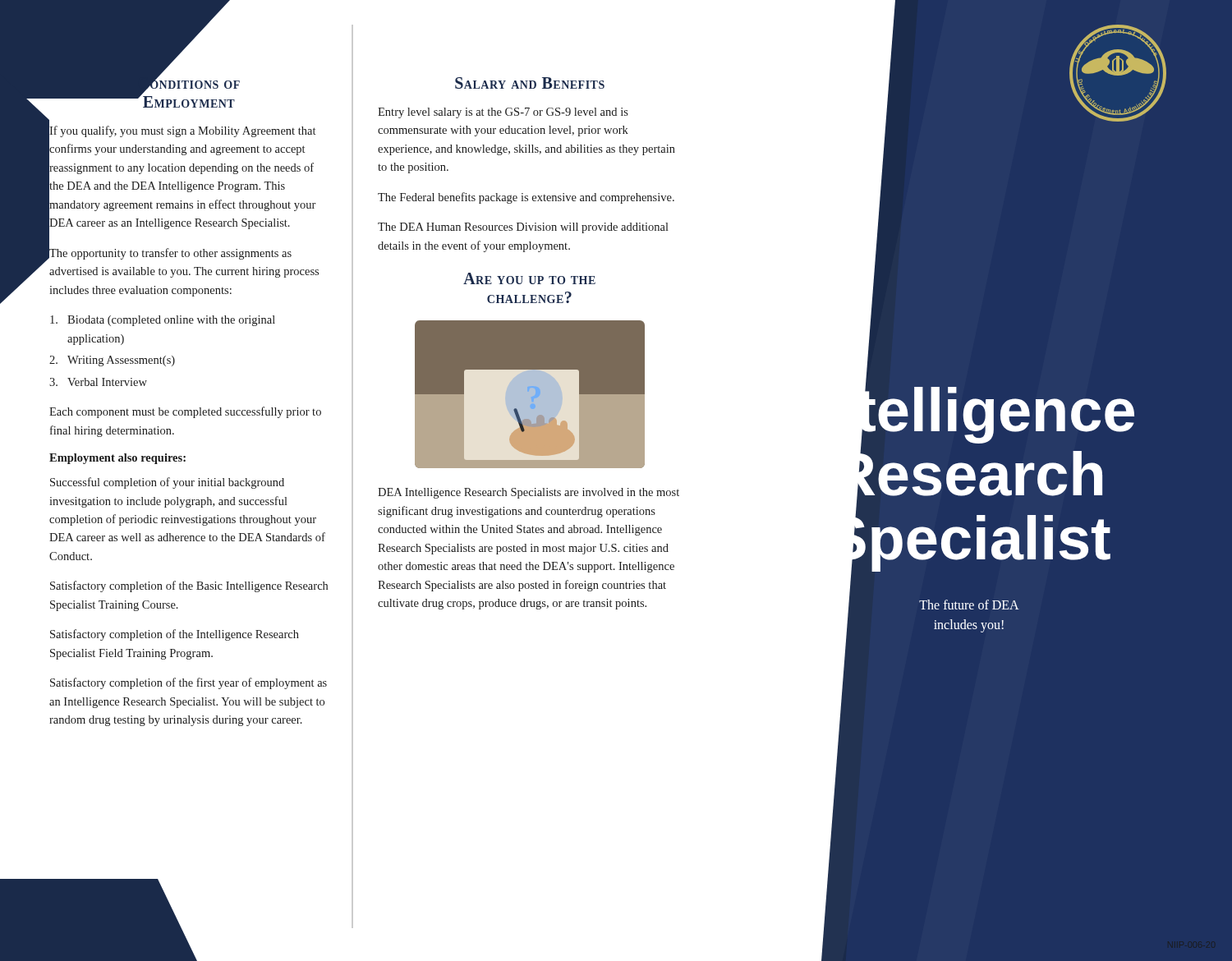Image resolution: width=1232 pixels, height=961 pixels.
Task: Find the element starting "Entry level salary is"
Action: [x=530, y=140]
